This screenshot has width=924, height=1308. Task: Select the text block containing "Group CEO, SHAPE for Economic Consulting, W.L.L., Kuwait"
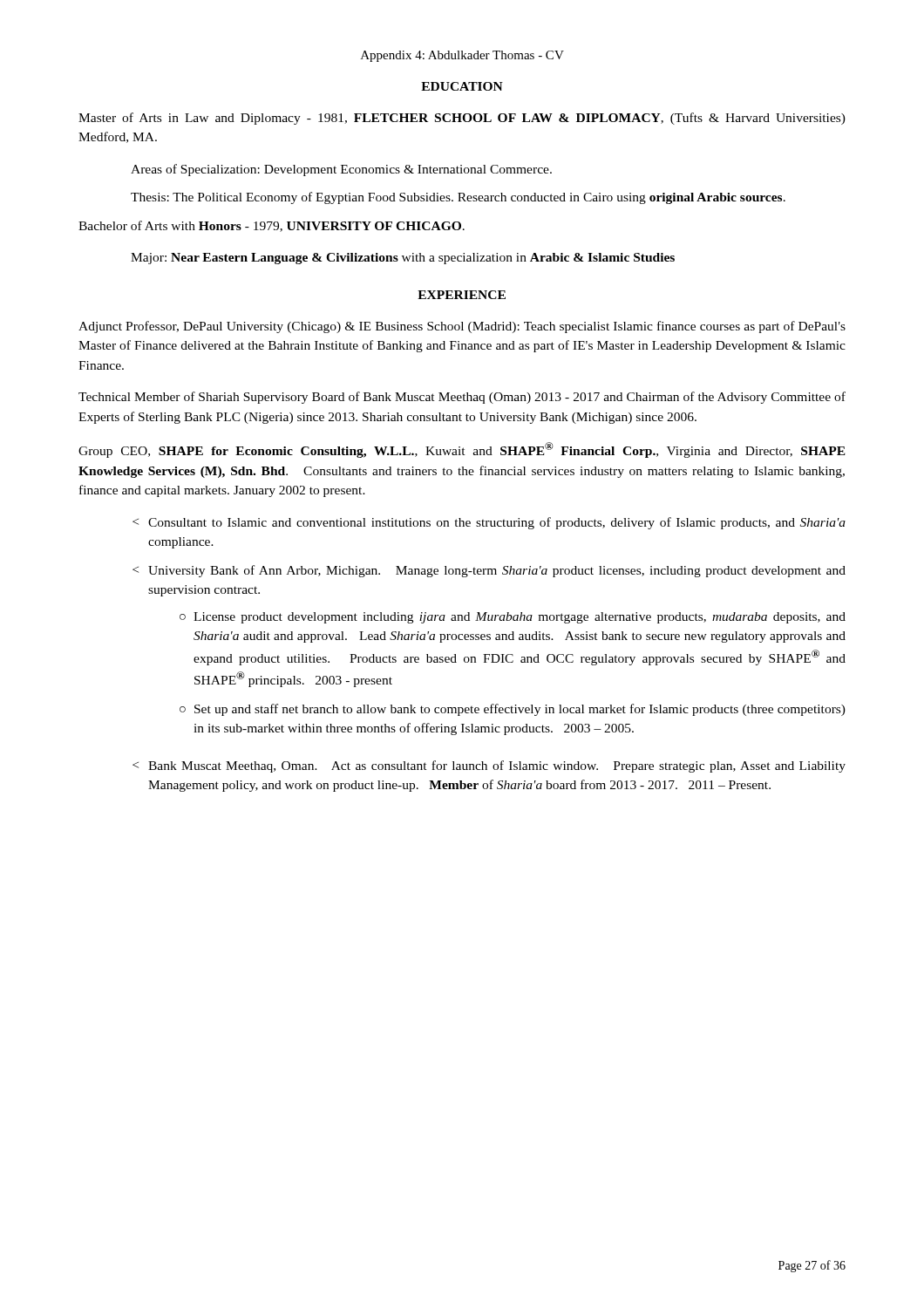point(462,468)
